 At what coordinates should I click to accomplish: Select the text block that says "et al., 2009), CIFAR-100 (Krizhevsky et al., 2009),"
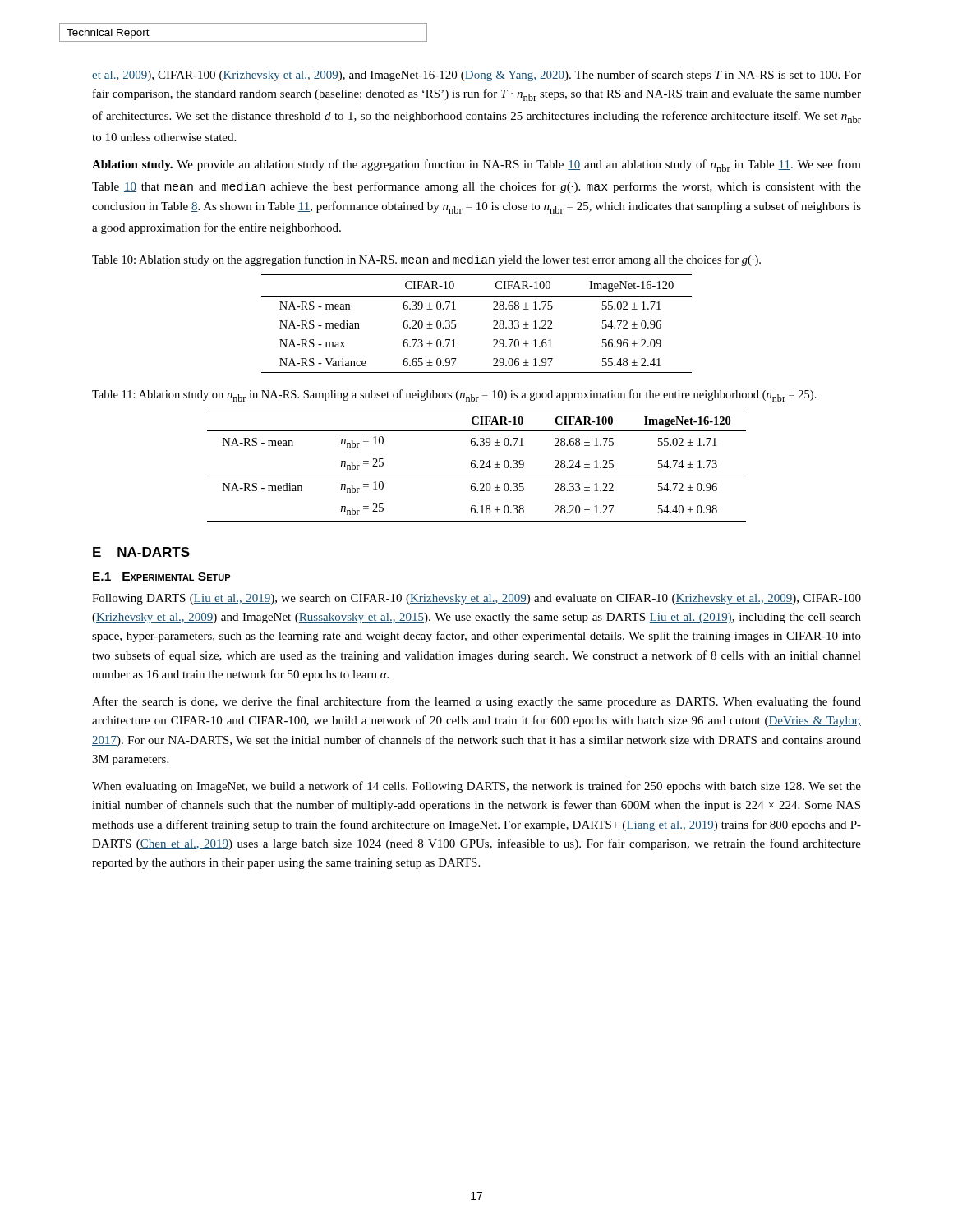(476, 106)
